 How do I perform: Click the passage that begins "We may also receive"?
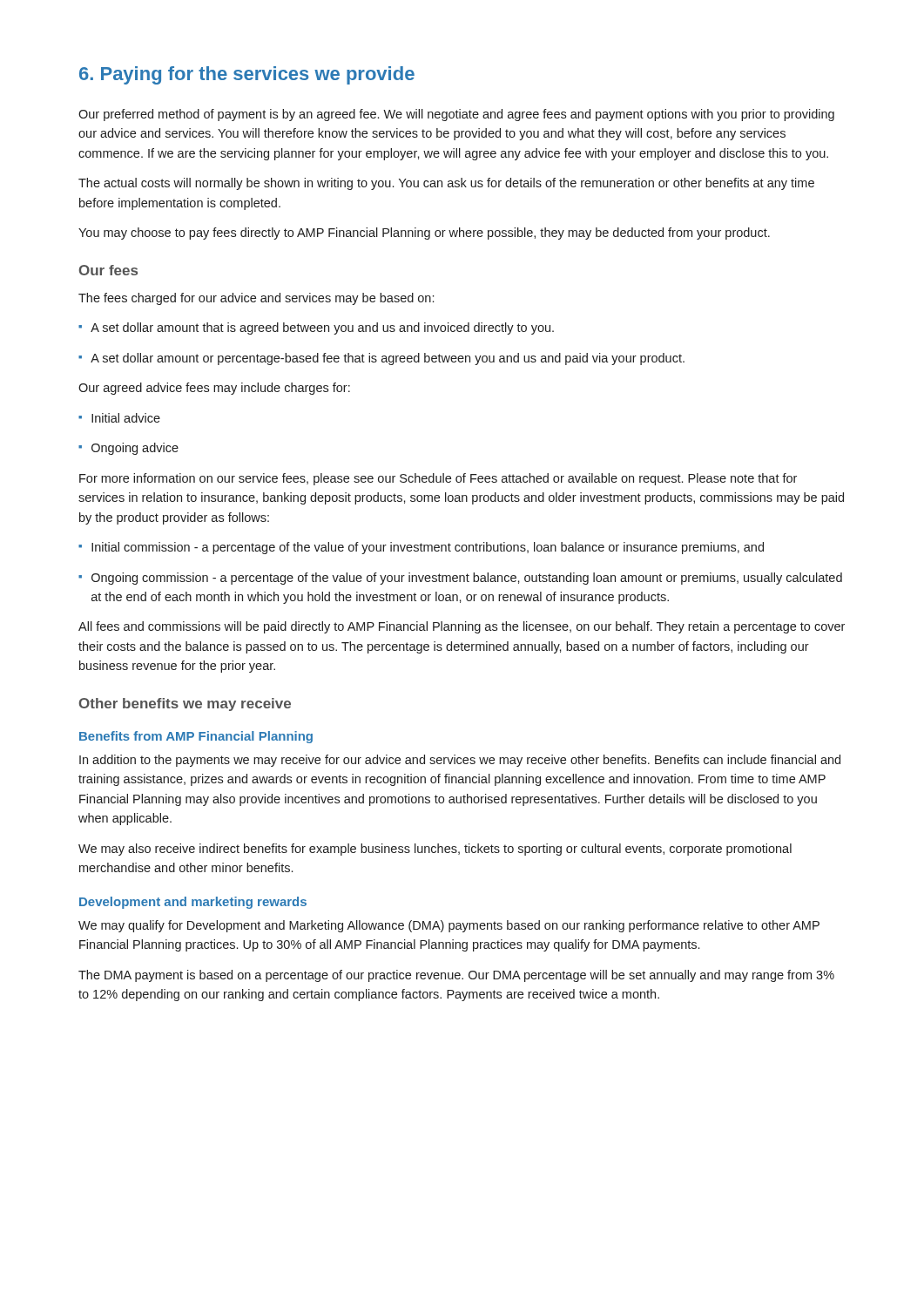point(462,858)
